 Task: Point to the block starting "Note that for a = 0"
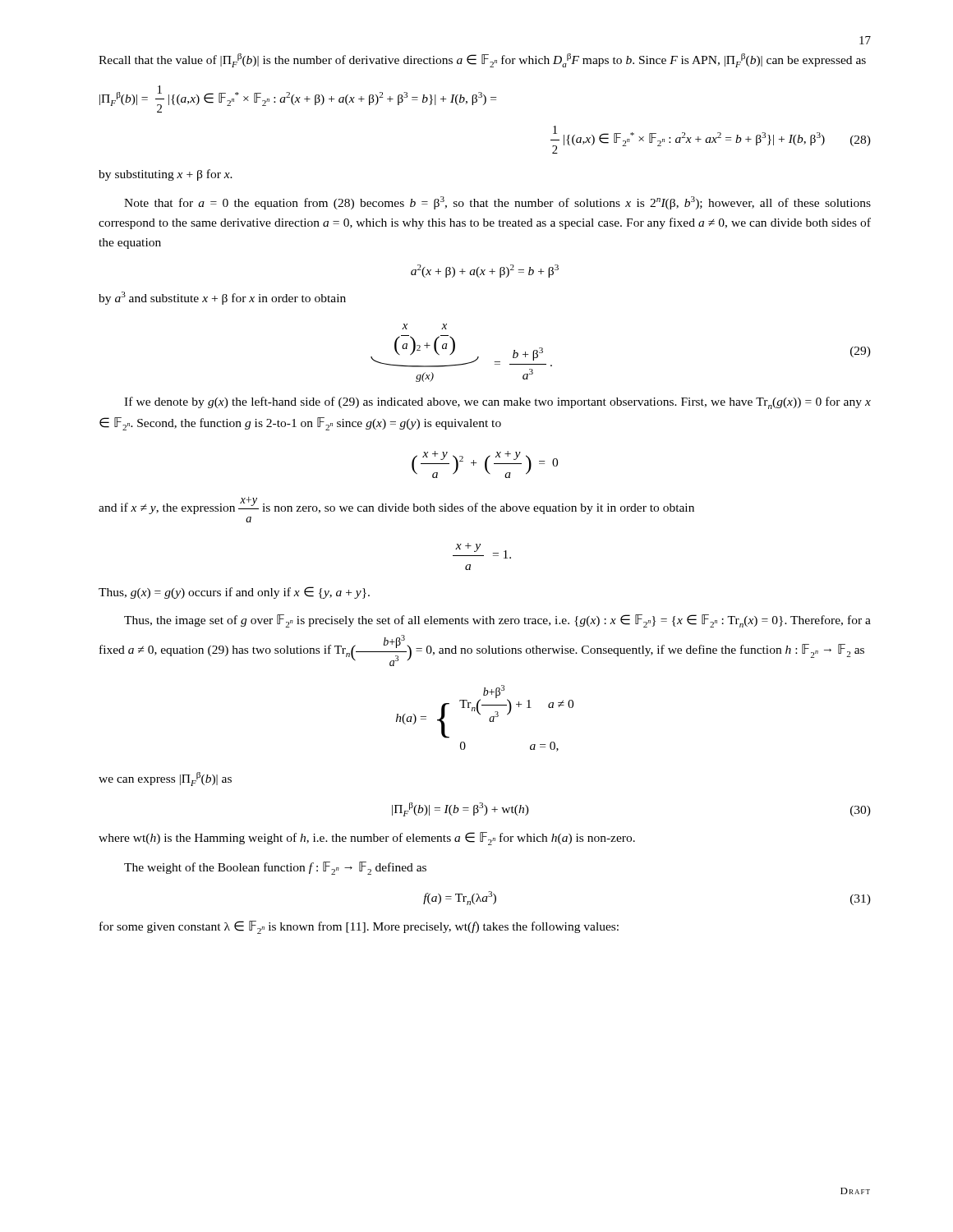pyautogui.click(x=485, y=221)
